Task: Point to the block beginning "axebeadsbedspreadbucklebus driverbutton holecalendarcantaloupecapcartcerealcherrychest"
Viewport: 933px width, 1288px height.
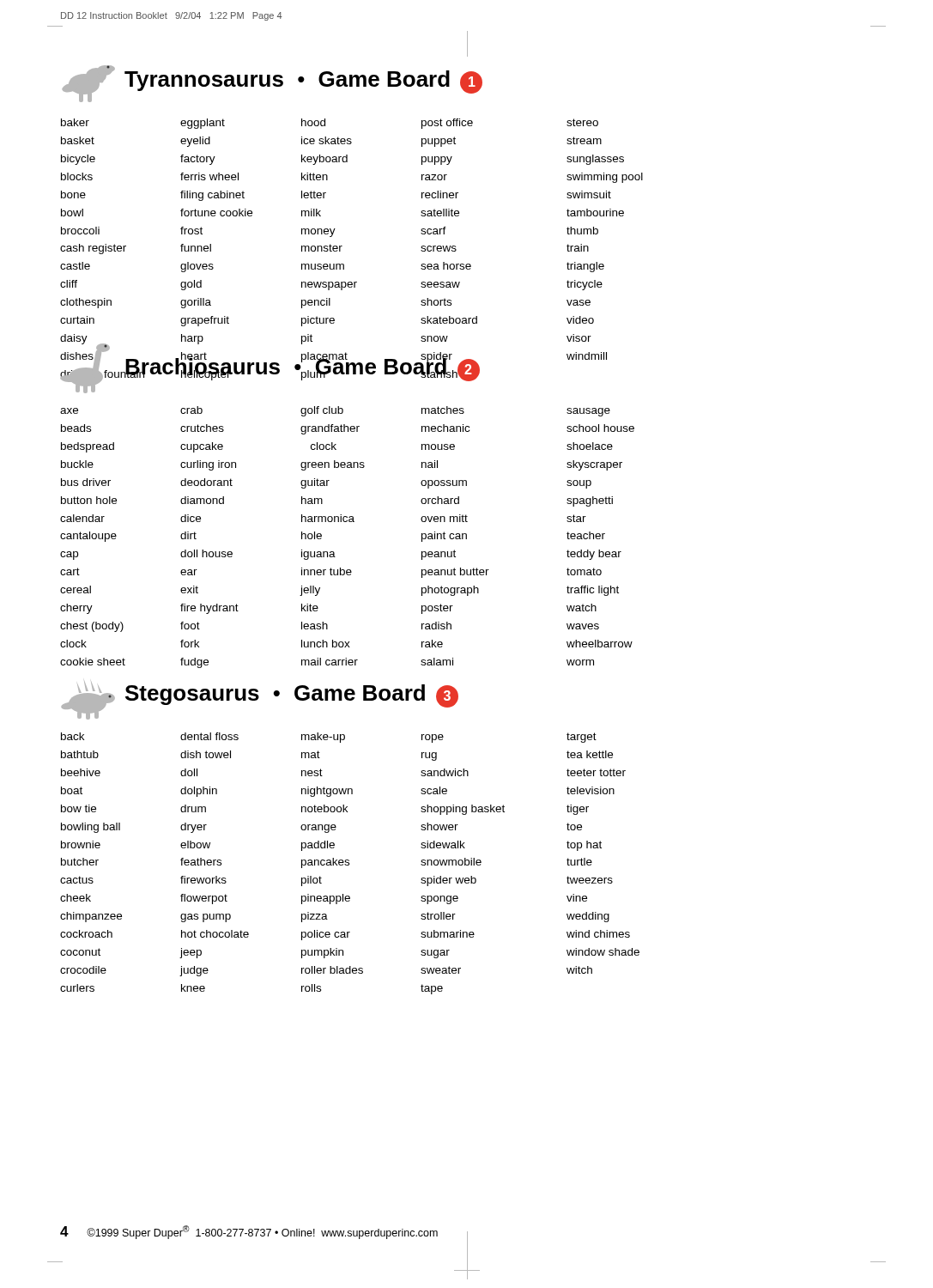Action: [335, 411]
